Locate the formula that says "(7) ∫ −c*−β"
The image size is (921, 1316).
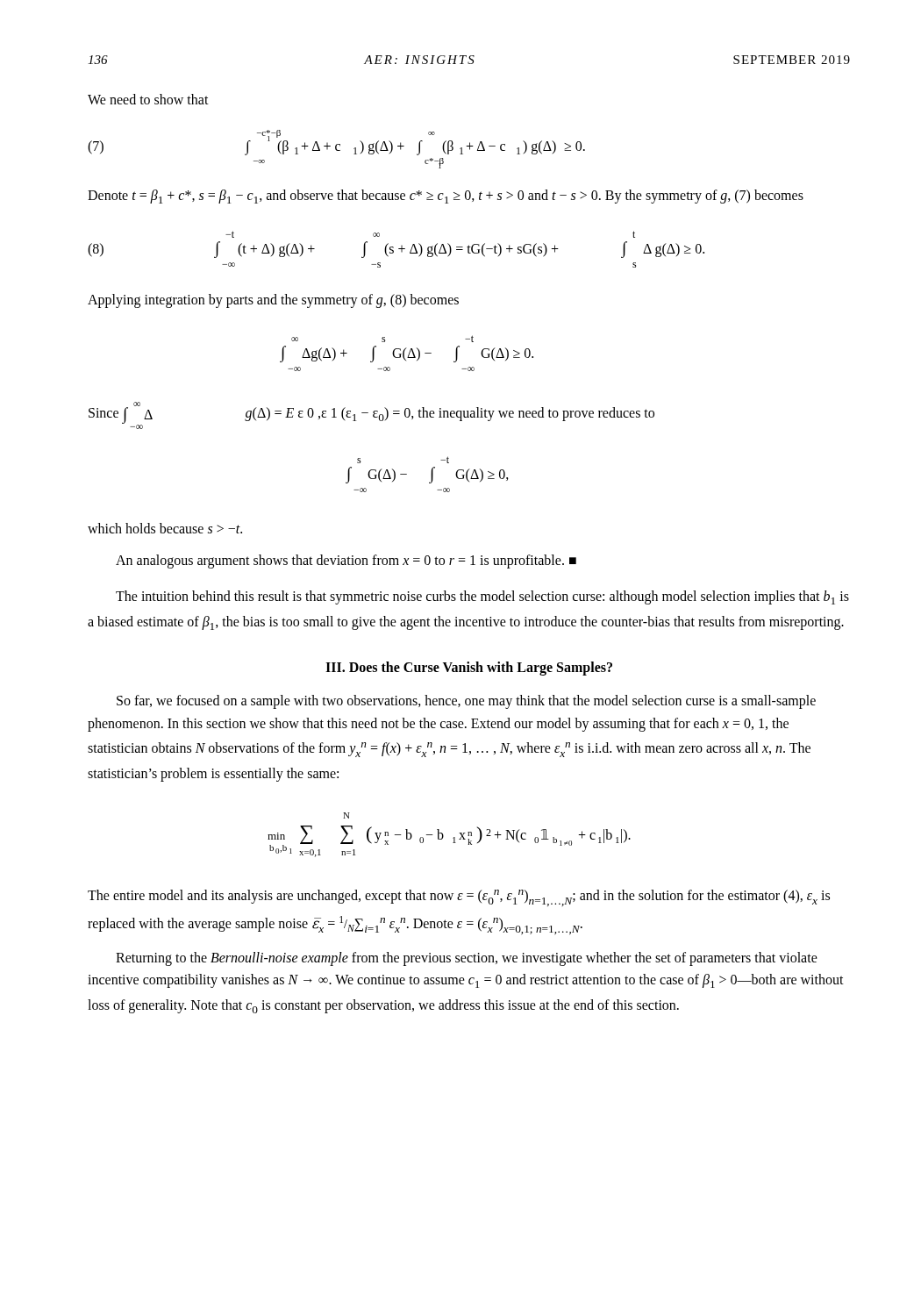click(469, 146)
